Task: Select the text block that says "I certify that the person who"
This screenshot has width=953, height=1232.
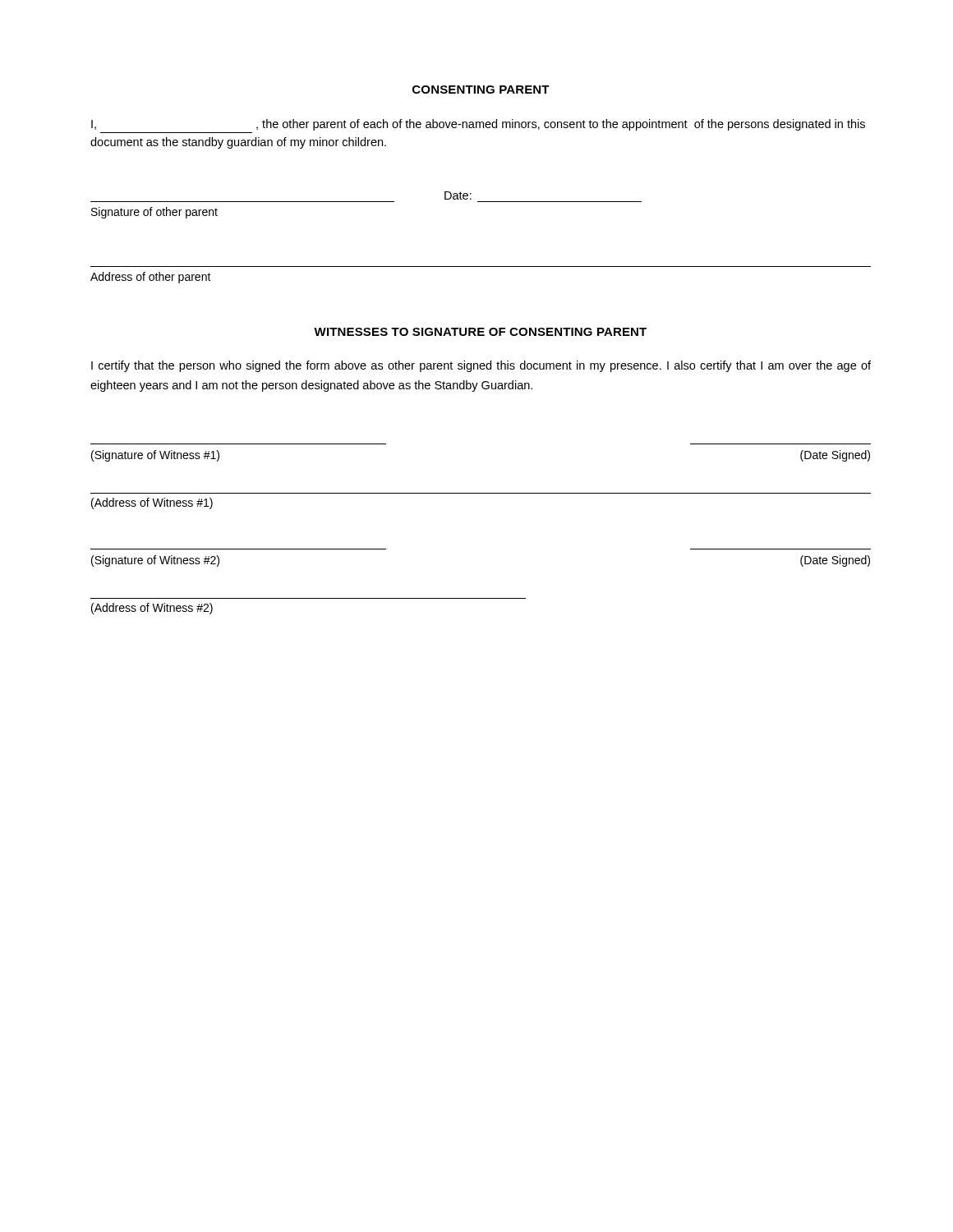Action: tap(481, 375)
